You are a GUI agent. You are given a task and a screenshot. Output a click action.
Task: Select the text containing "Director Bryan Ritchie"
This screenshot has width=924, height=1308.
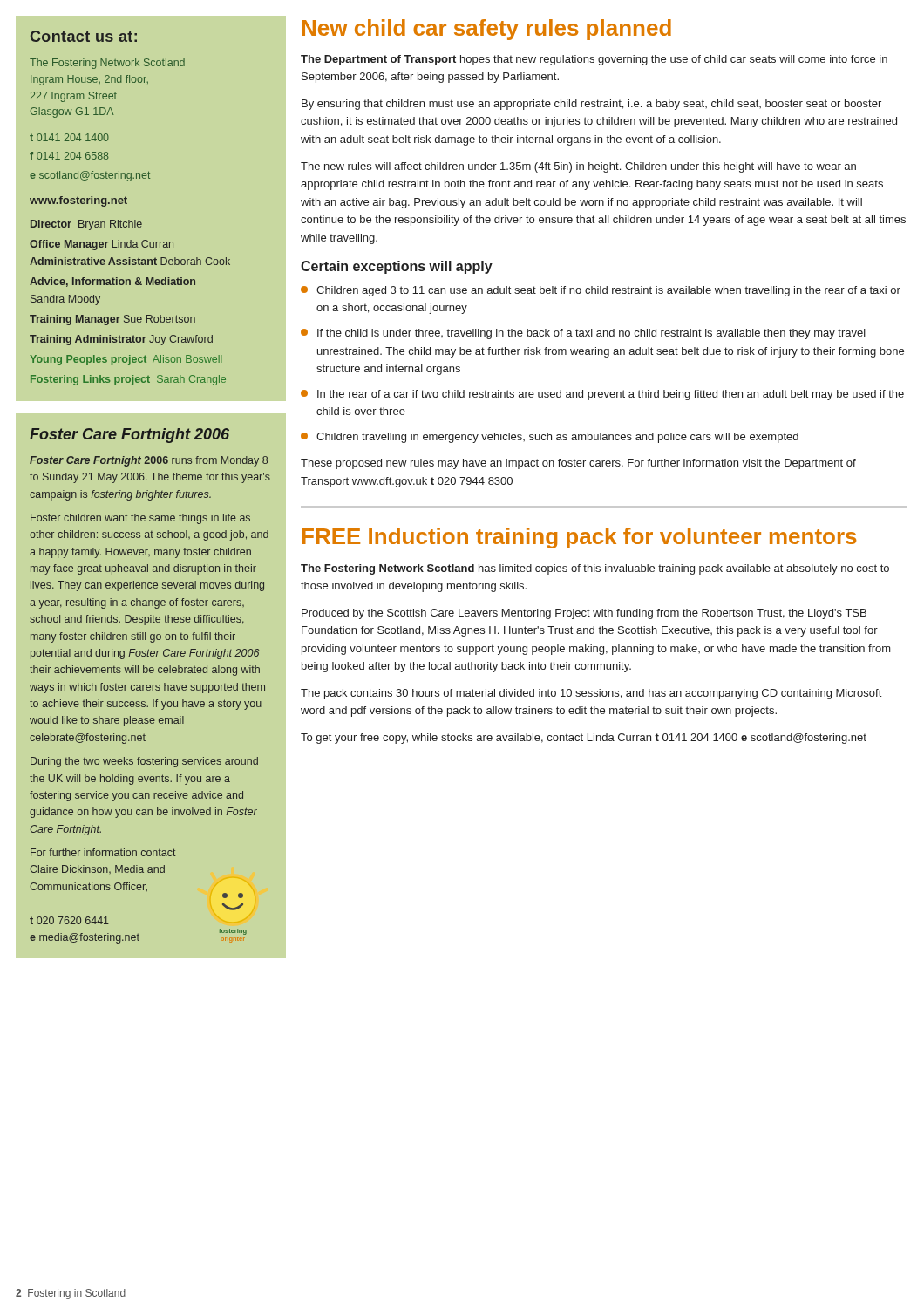tap(86, 224)
